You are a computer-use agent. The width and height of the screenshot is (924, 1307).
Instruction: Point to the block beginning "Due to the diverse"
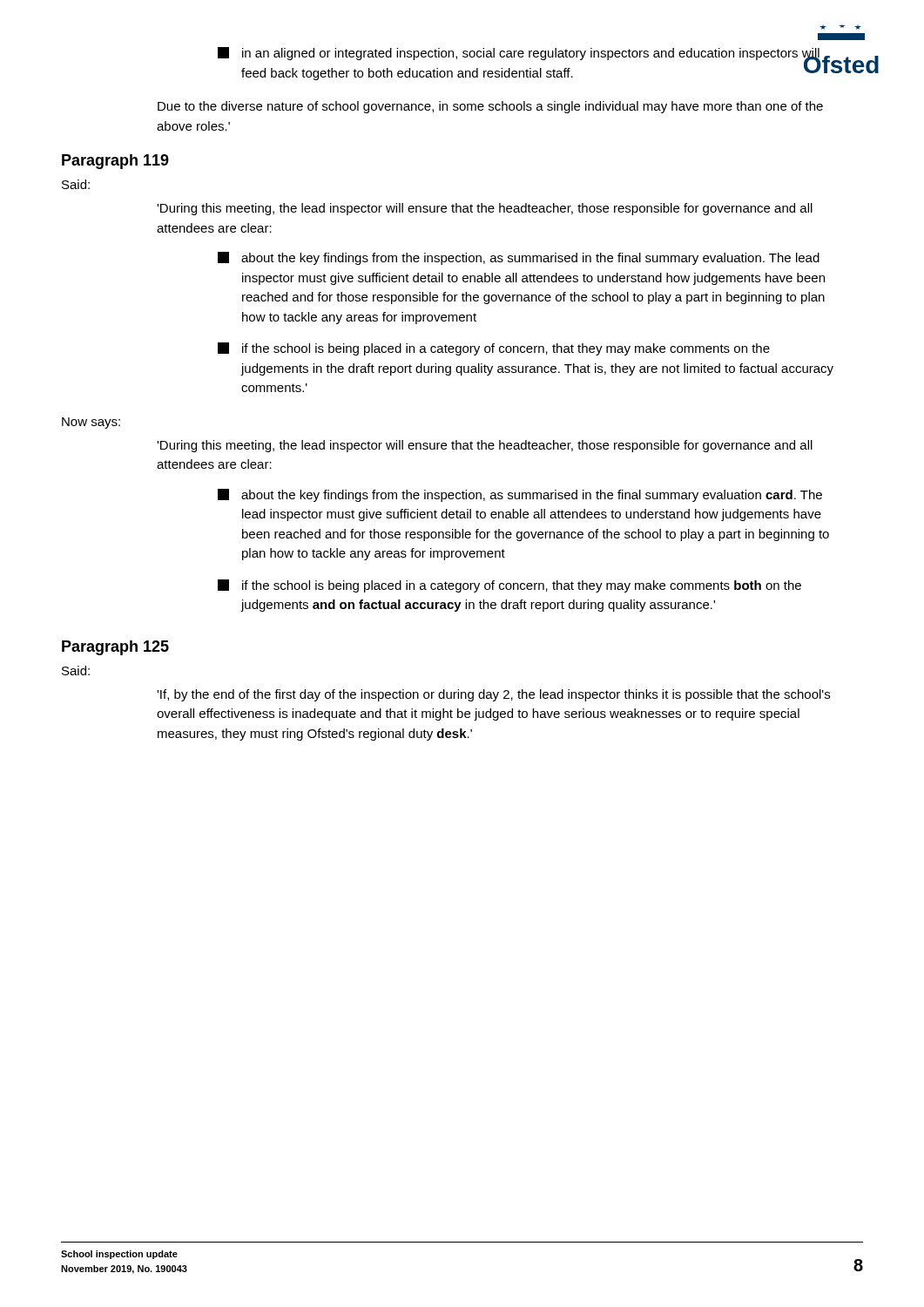tap(490, 116)
